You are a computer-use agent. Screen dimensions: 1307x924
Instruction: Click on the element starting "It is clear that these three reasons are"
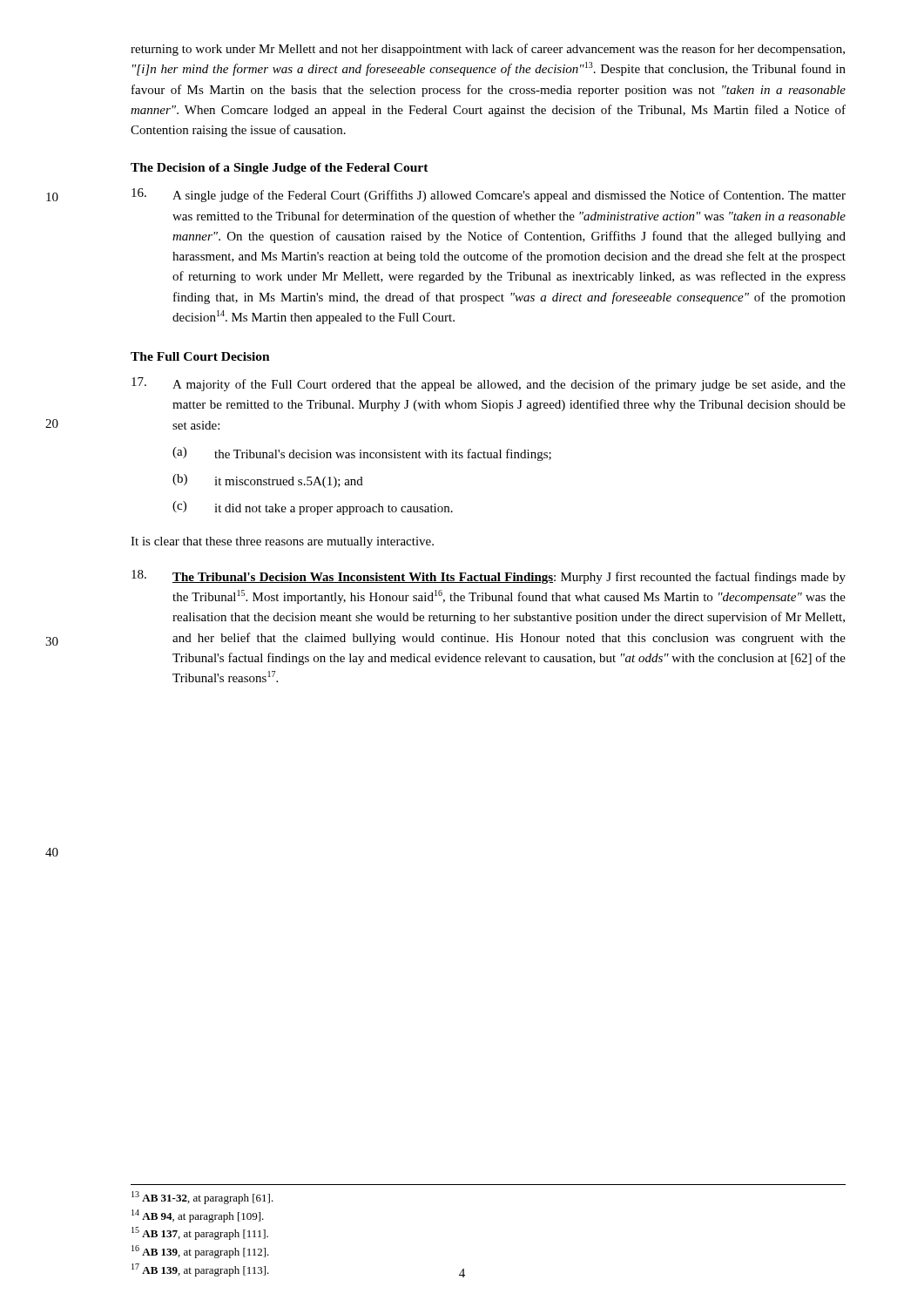pyautogui.click(x=283, y=541)
